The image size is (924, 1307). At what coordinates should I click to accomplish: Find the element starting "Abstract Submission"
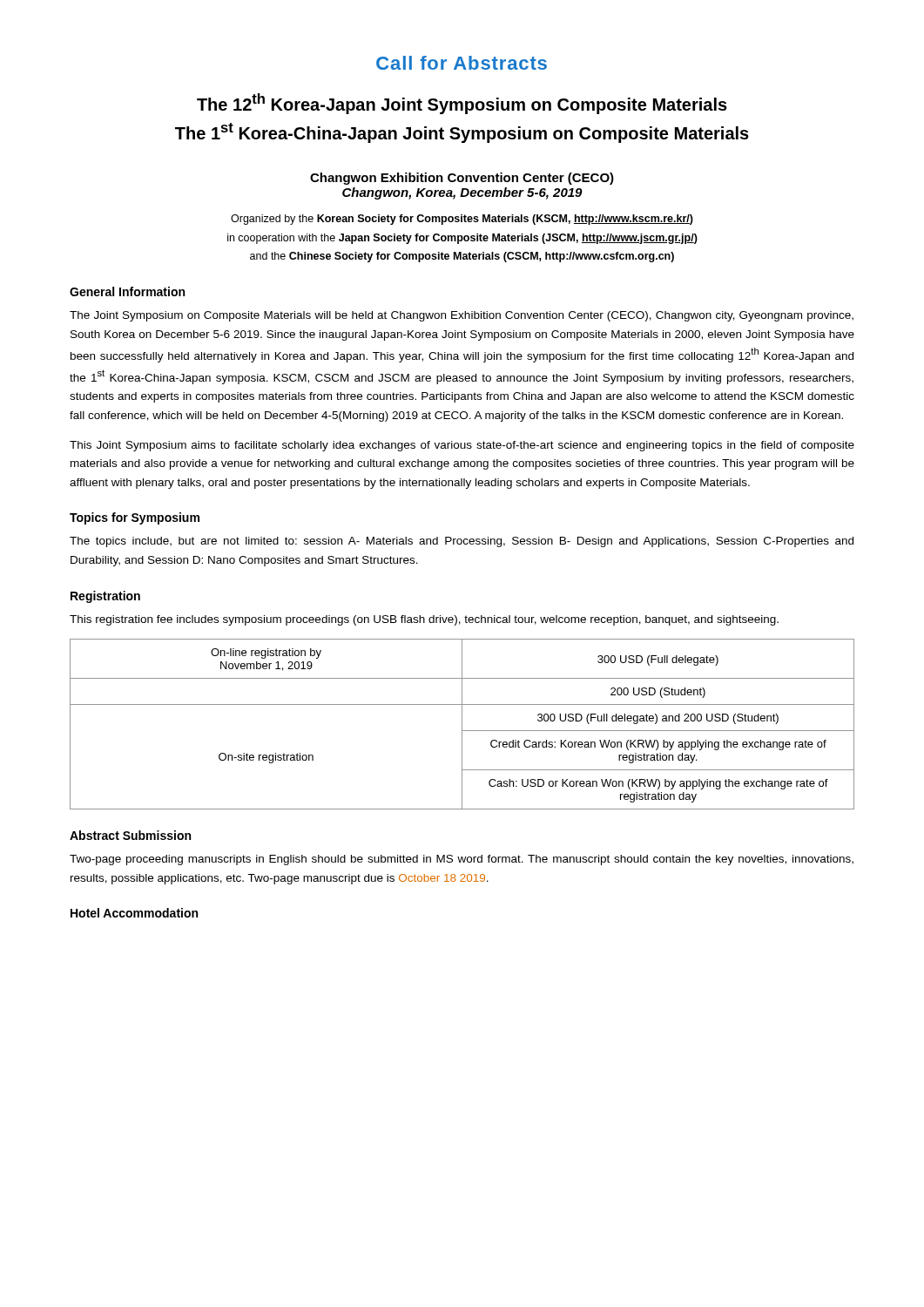(x=131, y=836)
